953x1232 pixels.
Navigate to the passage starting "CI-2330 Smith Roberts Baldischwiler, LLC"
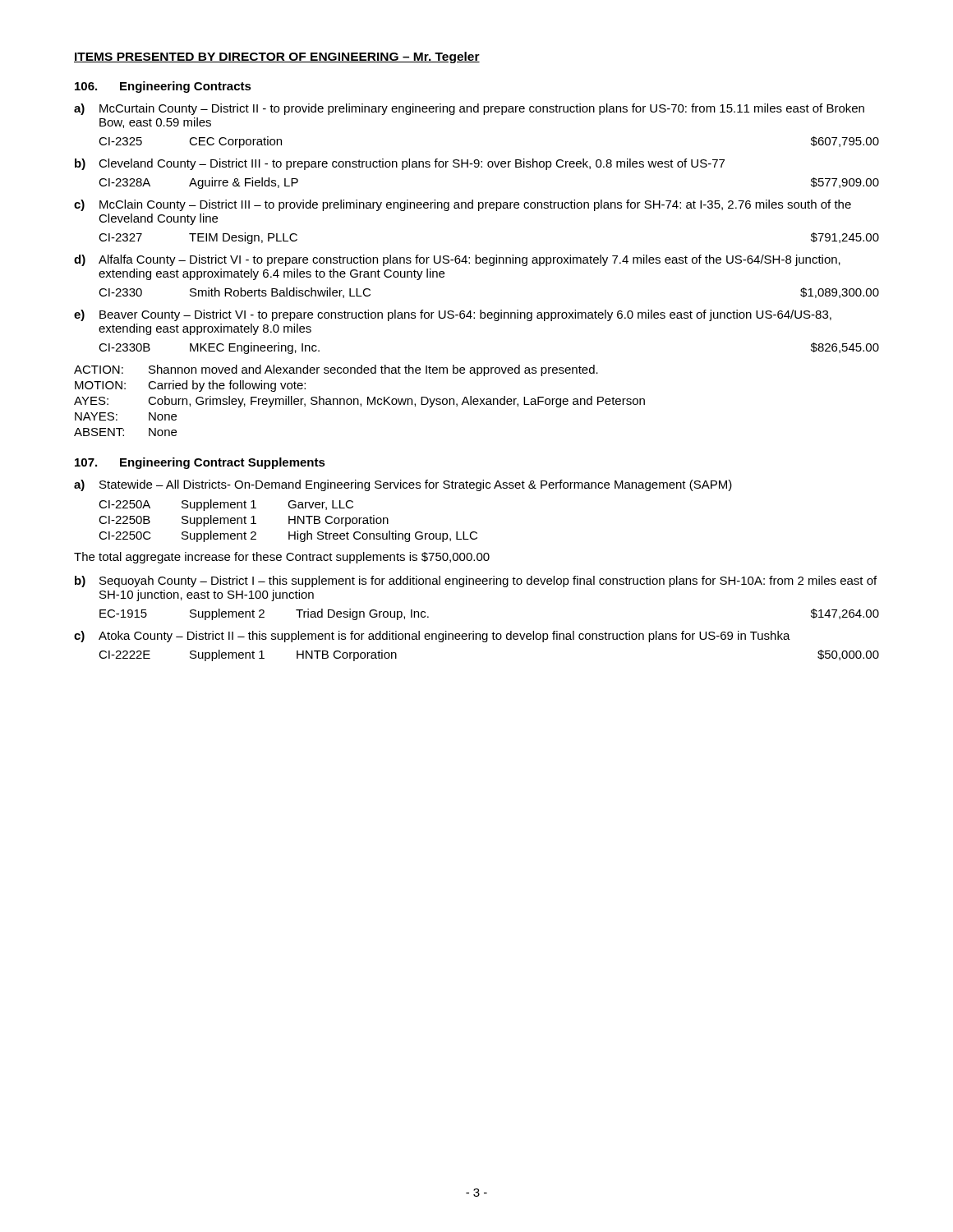(117, 294)
